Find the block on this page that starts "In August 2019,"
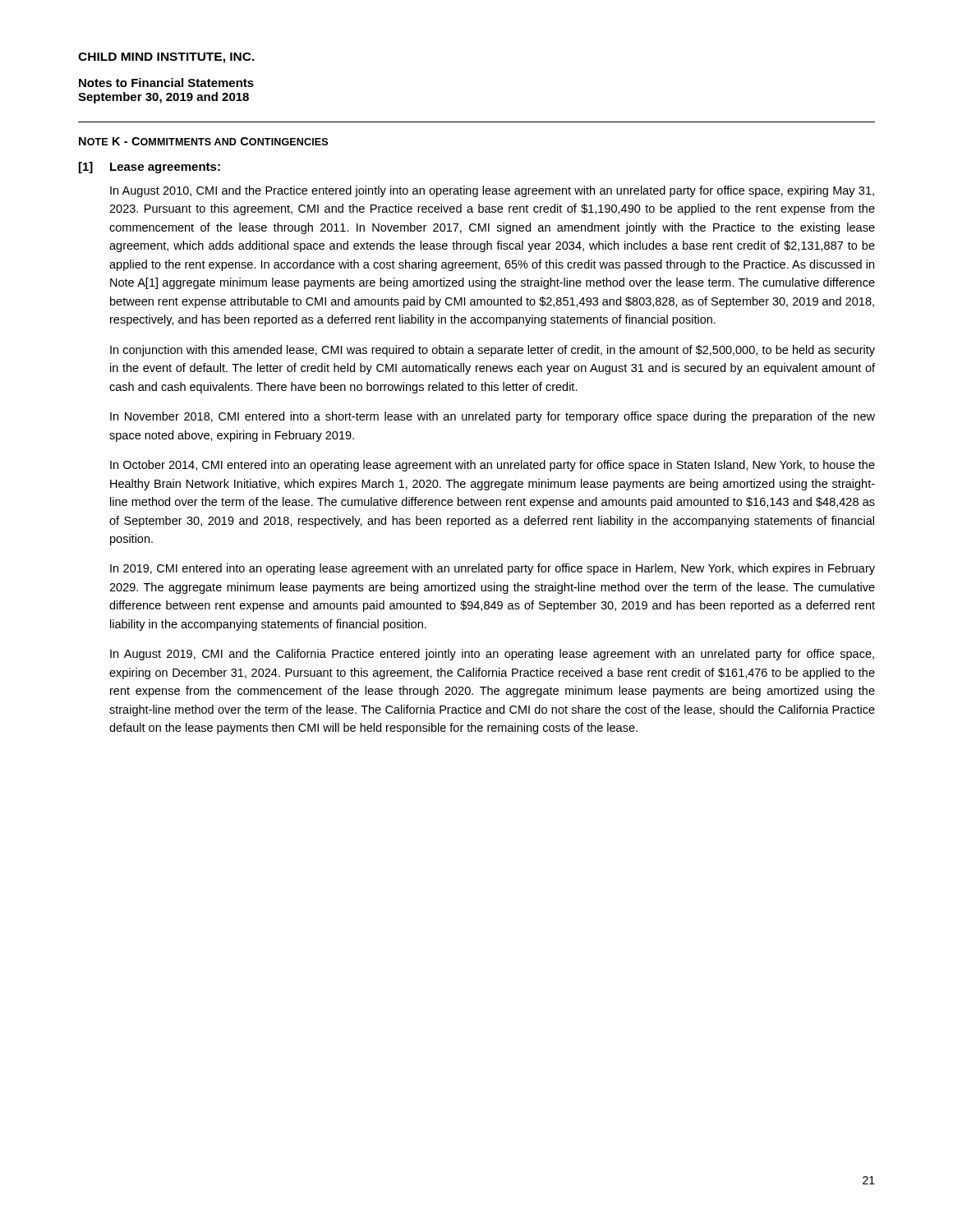Screen dimensions: 1232x953 tap(492, 691)
